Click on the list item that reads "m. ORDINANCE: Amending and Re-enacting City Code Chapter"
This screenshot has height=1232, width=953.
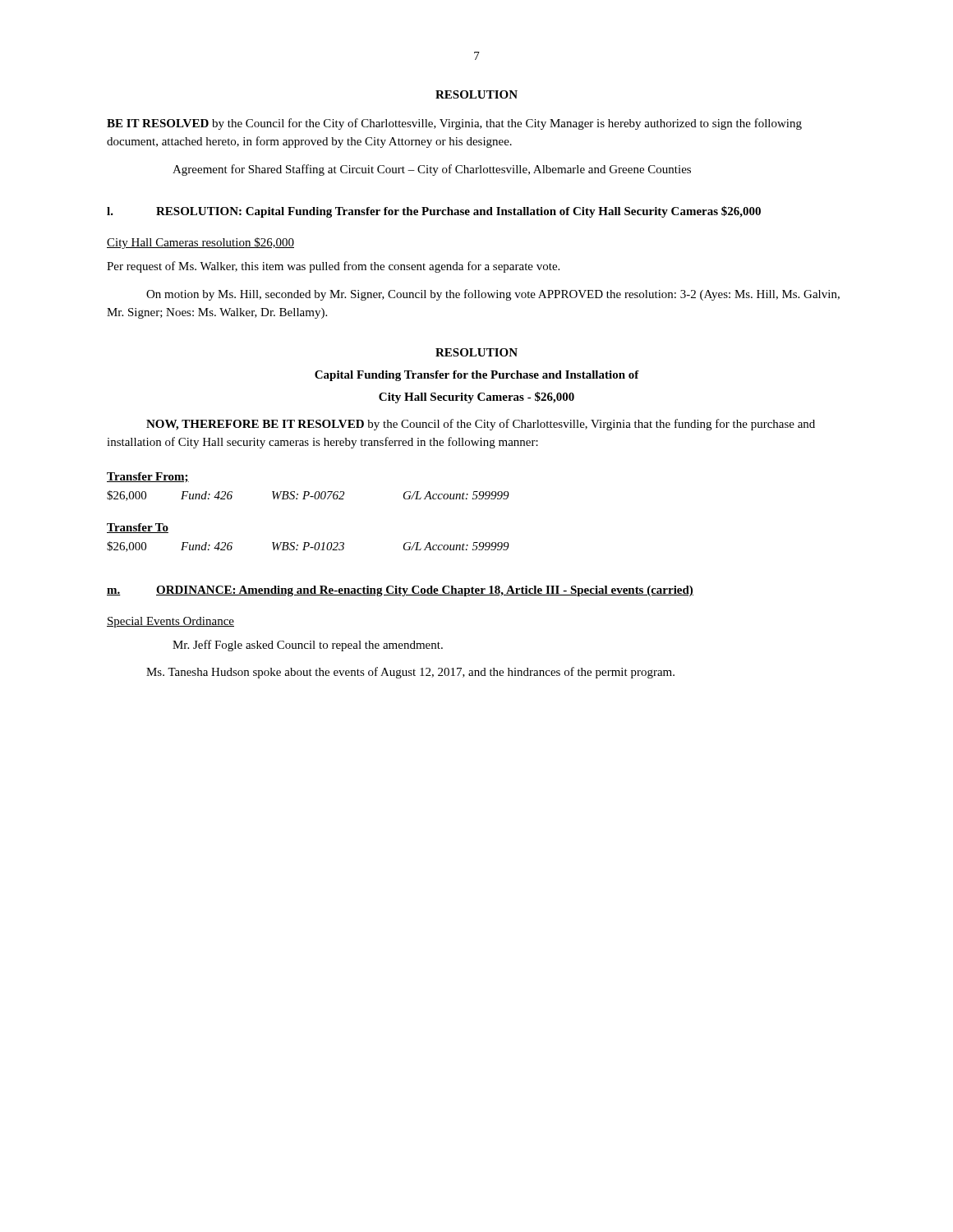coord(476,590)
